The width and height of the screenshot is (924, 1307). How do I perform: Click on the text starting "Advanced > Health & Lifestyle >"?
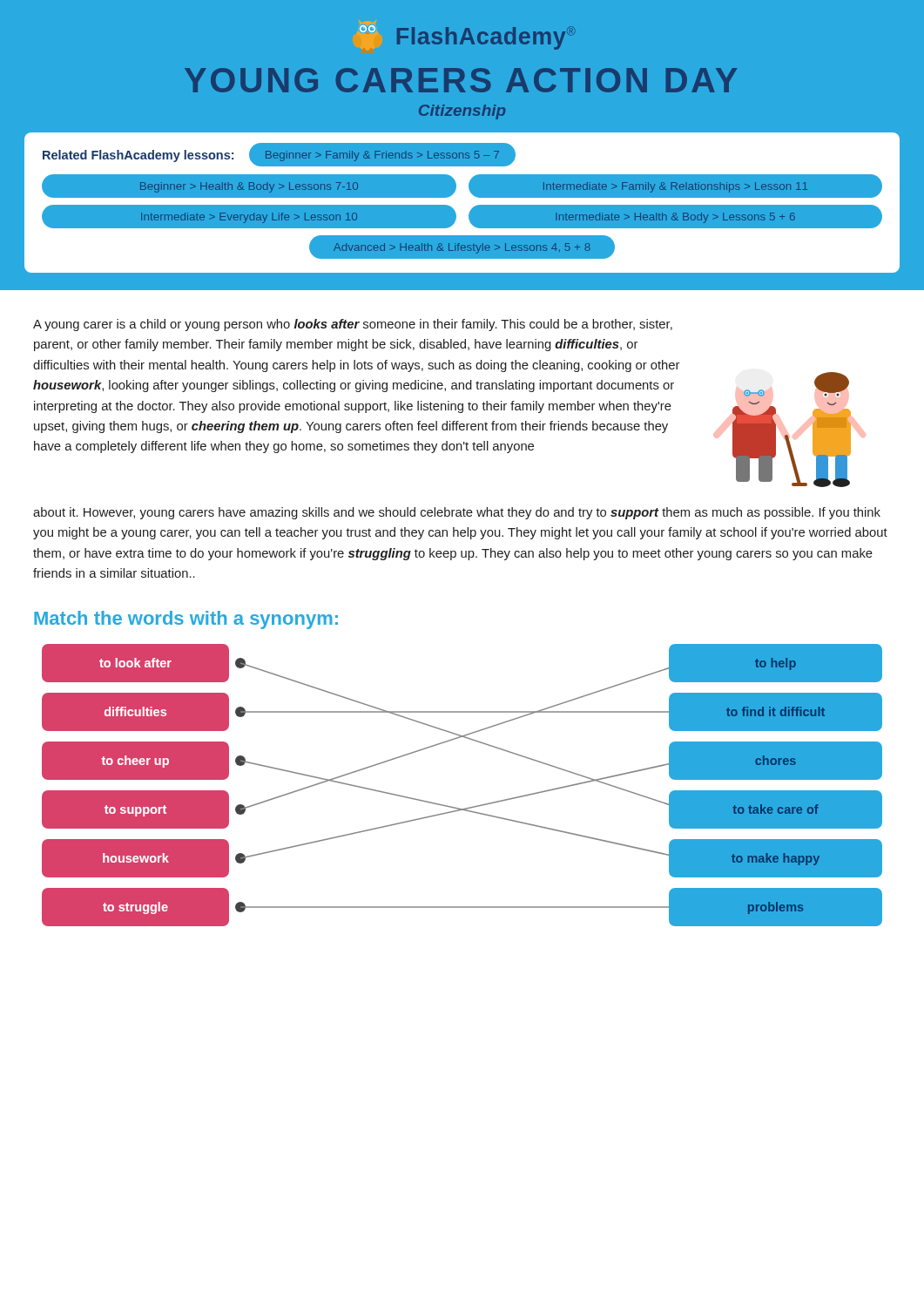point(462,247)
